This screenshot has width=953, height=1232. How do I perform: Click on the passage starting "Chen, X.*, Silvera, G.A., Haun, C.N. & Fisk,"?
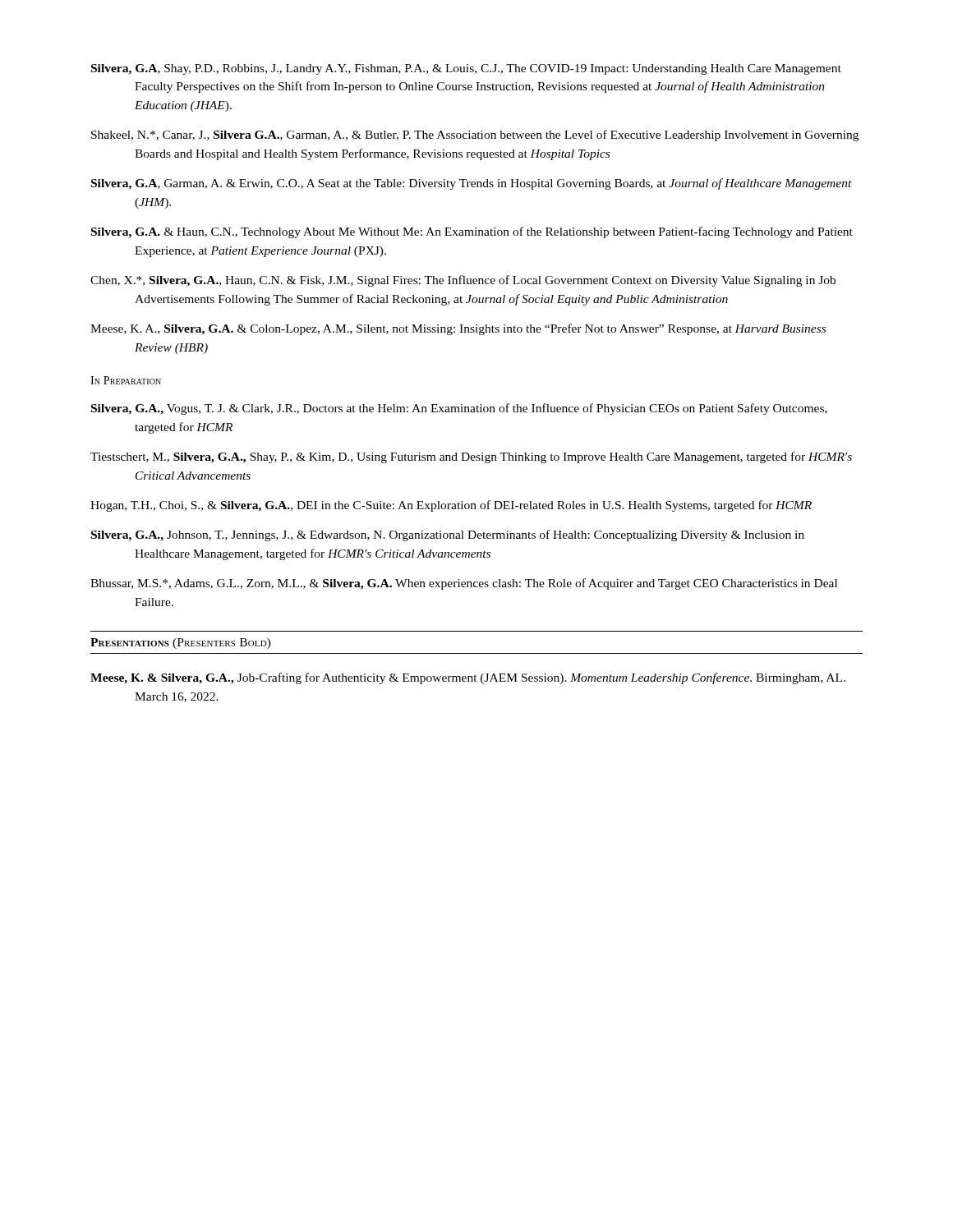[463, 289]
